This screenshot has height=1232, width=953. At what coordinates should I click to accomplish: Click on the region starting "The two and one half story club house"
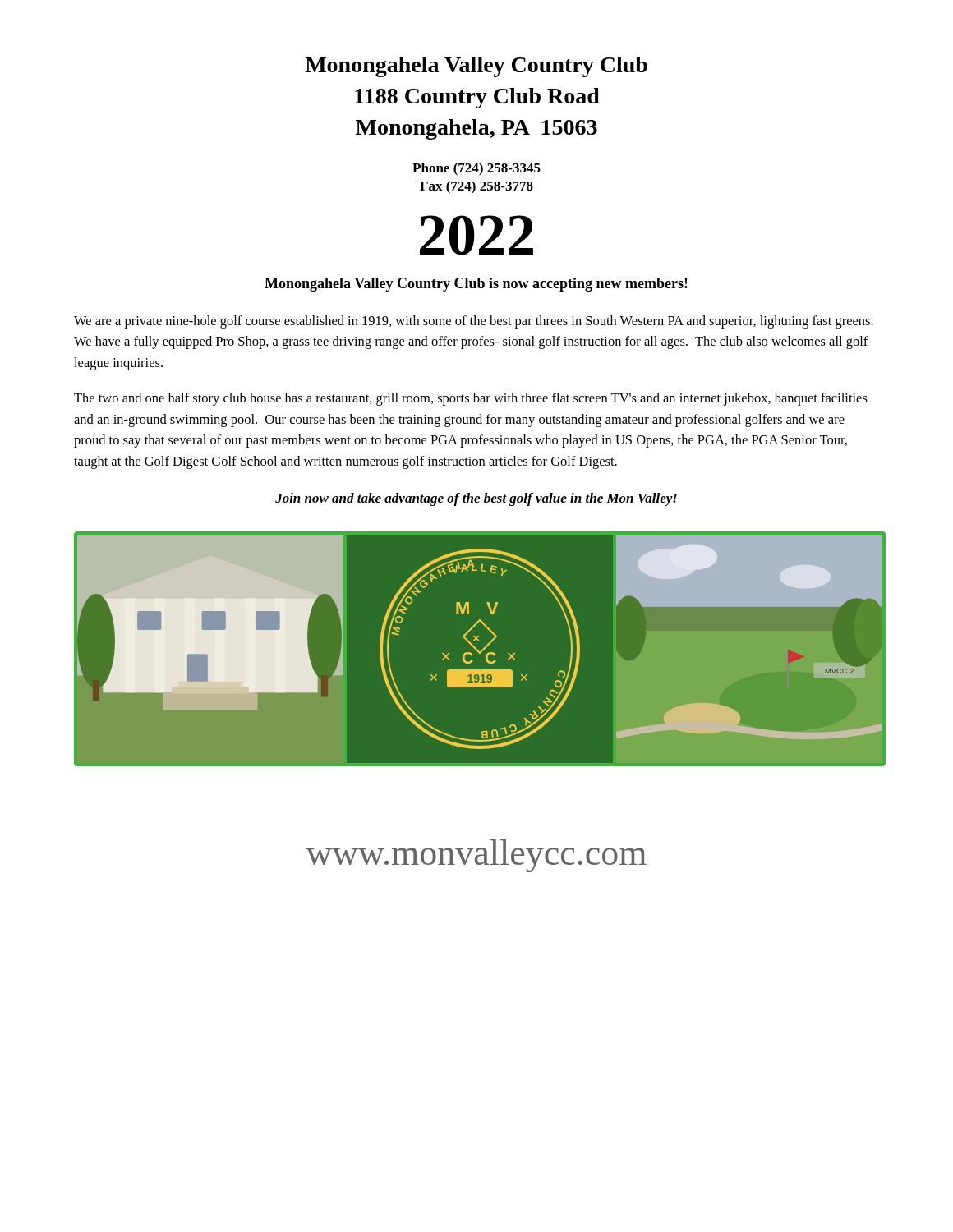(x=471, y=430)
